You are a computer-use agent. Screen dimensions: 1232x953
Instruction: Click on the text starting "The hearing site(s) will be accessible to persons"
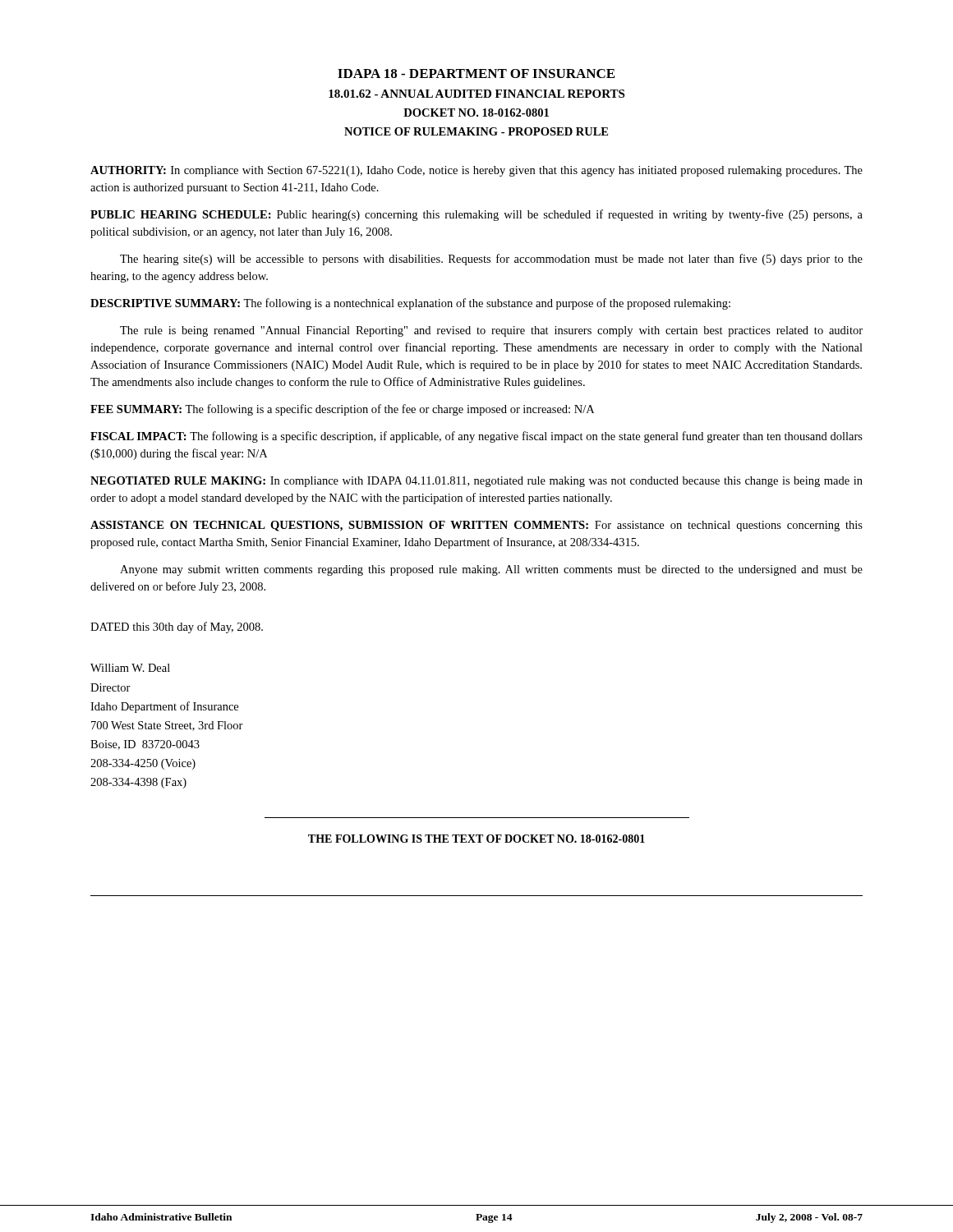pos(476,267)
